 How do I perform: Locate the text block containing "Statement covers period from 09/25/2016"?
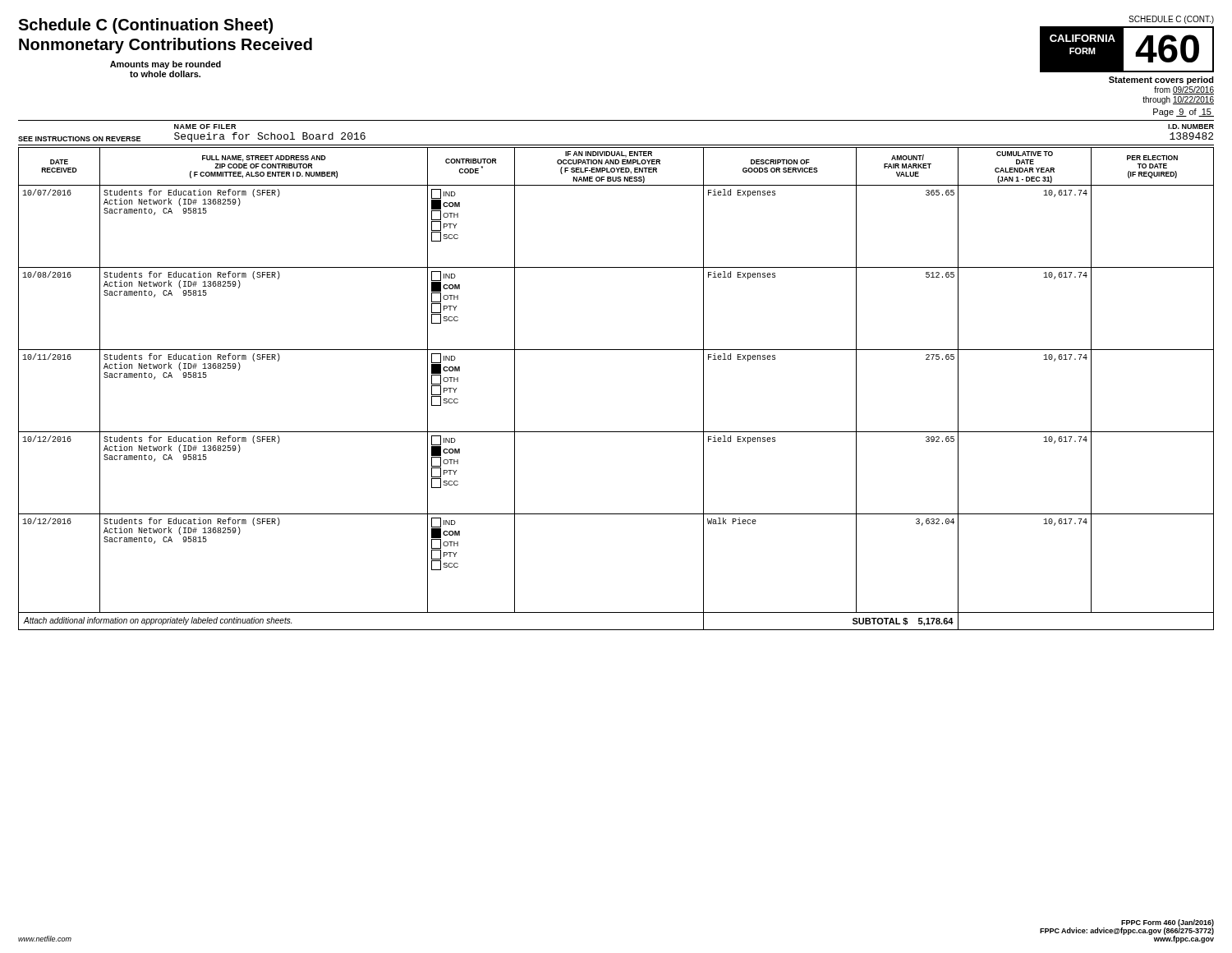(x=1161, y=90)
